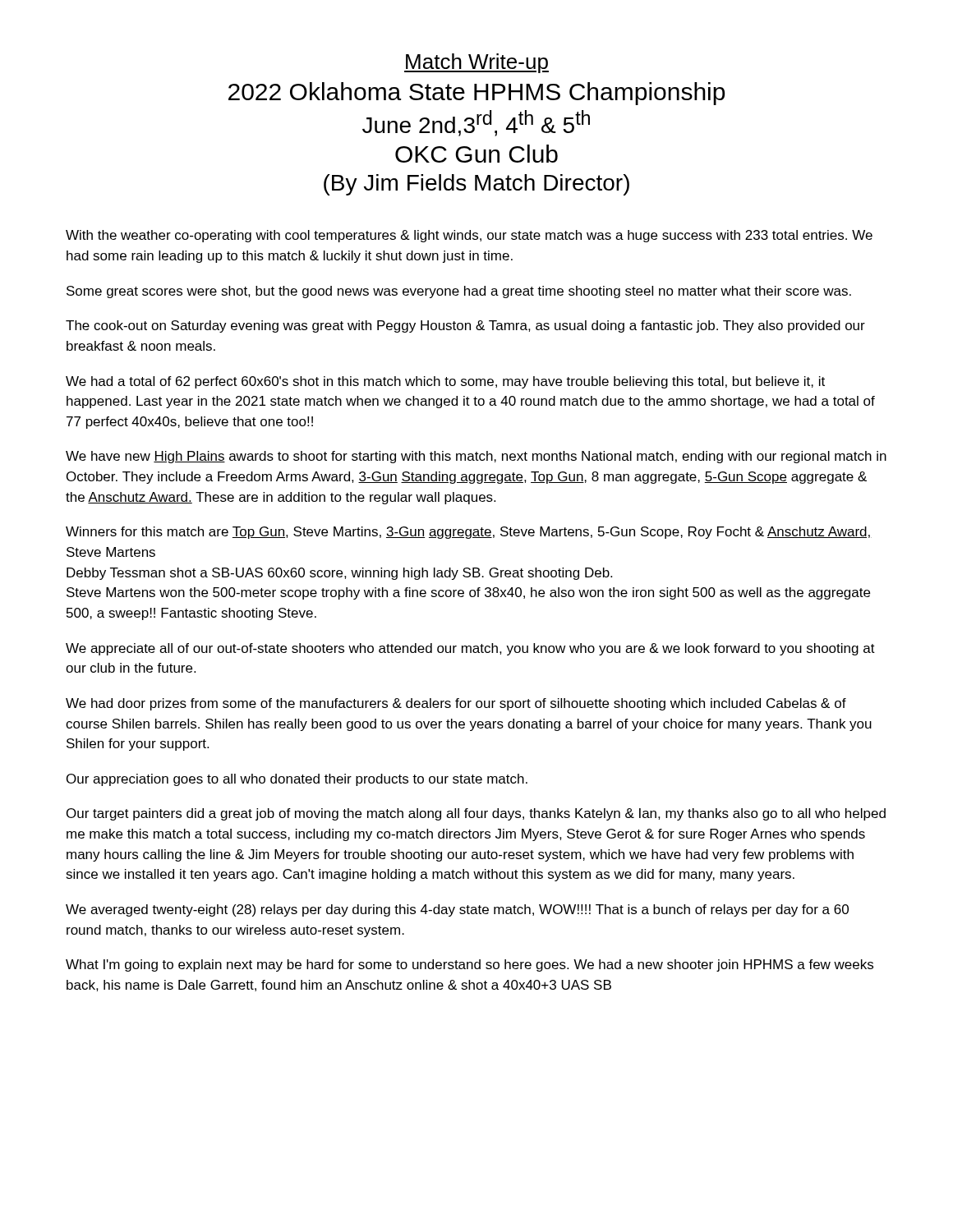Click the passage that begins "We appreciate all of our"

click(470, 658)
